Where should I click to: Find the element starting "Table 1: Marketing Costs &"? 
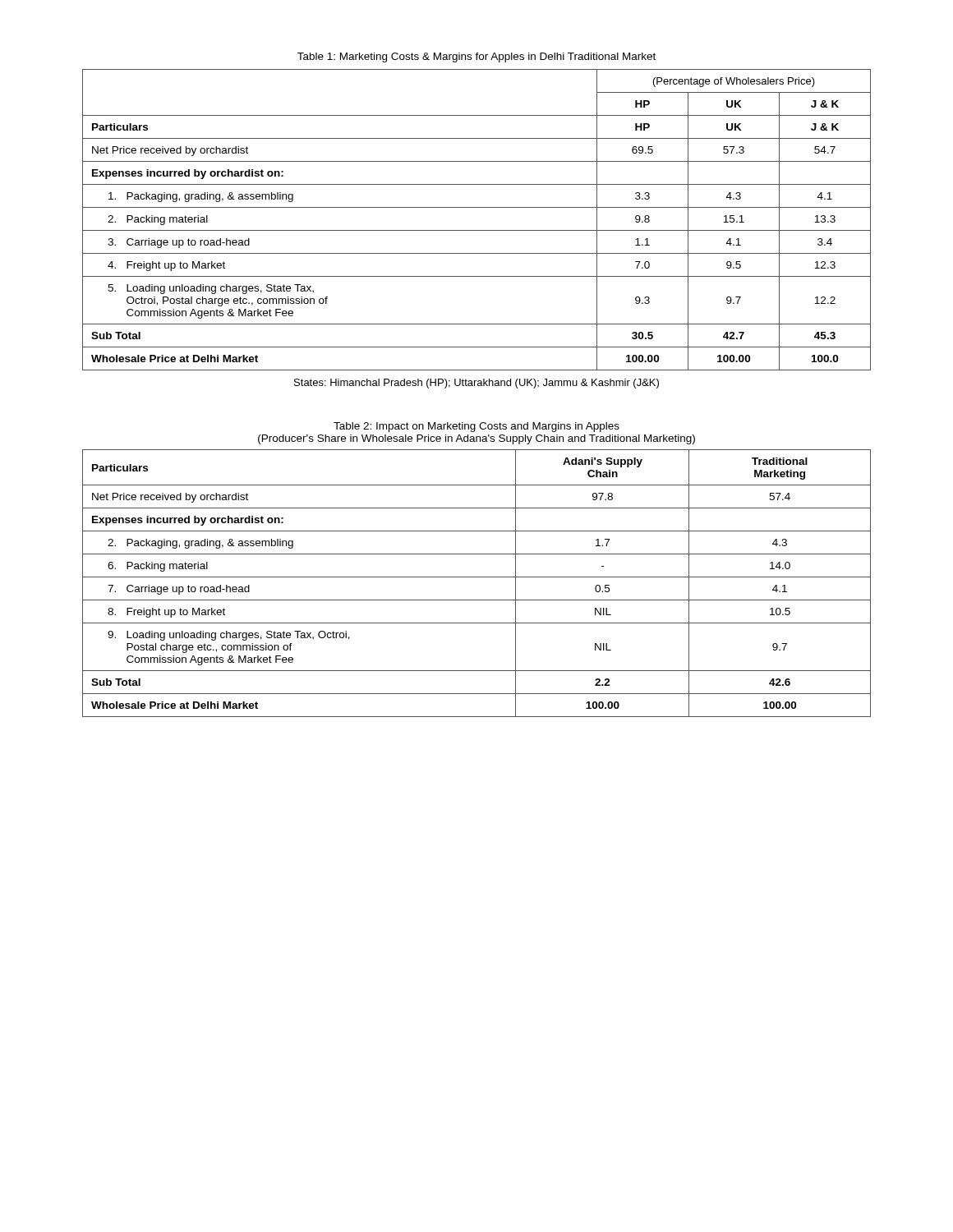(476, 56)
